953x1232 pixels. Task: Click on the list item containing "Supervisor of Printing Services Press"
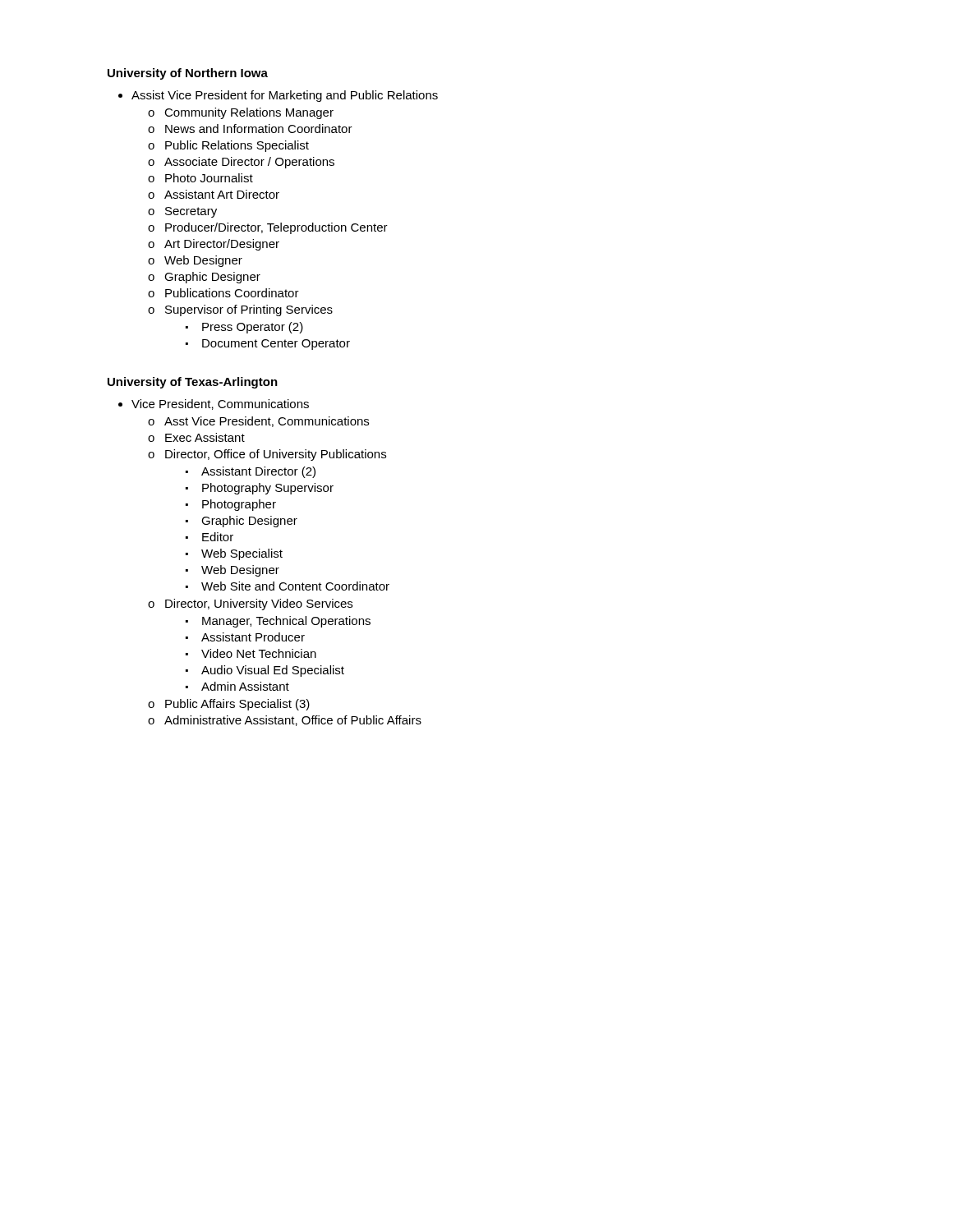coord(249,310)
